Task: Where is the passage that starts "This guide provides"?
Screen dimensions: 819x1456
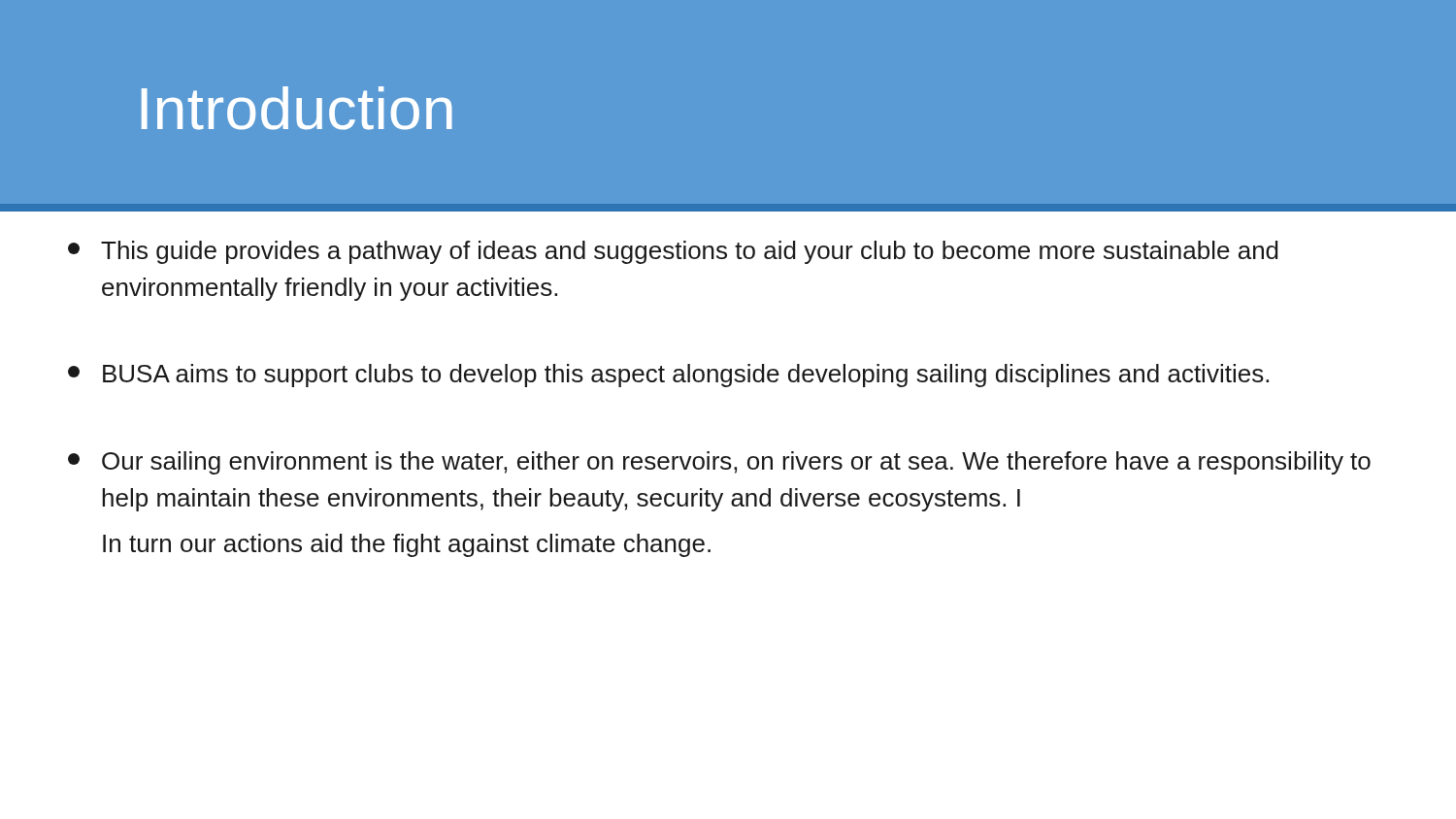Action: point(728,269)
